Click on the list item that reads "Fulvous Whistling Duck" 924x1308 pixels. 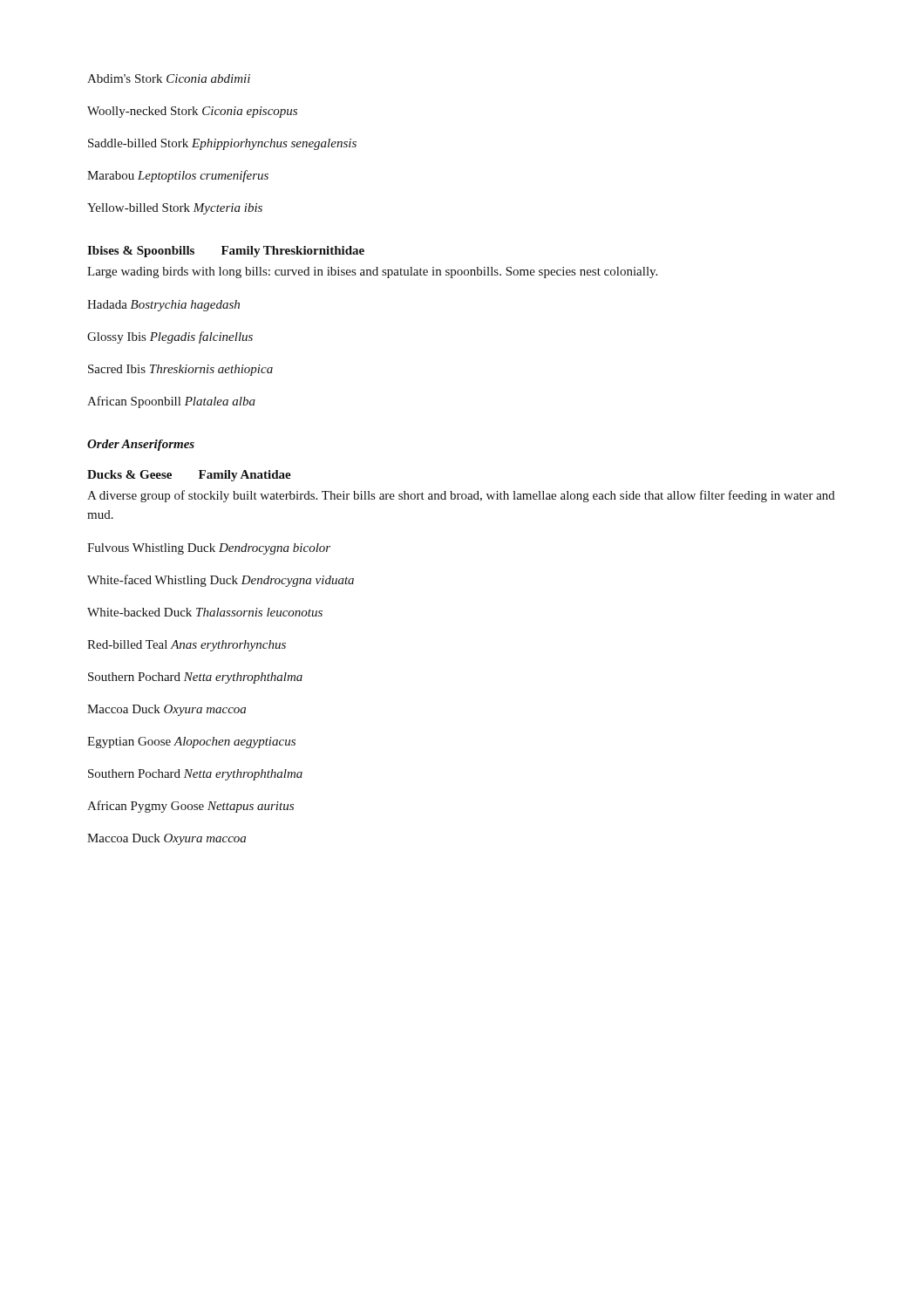tap(209, 547)
